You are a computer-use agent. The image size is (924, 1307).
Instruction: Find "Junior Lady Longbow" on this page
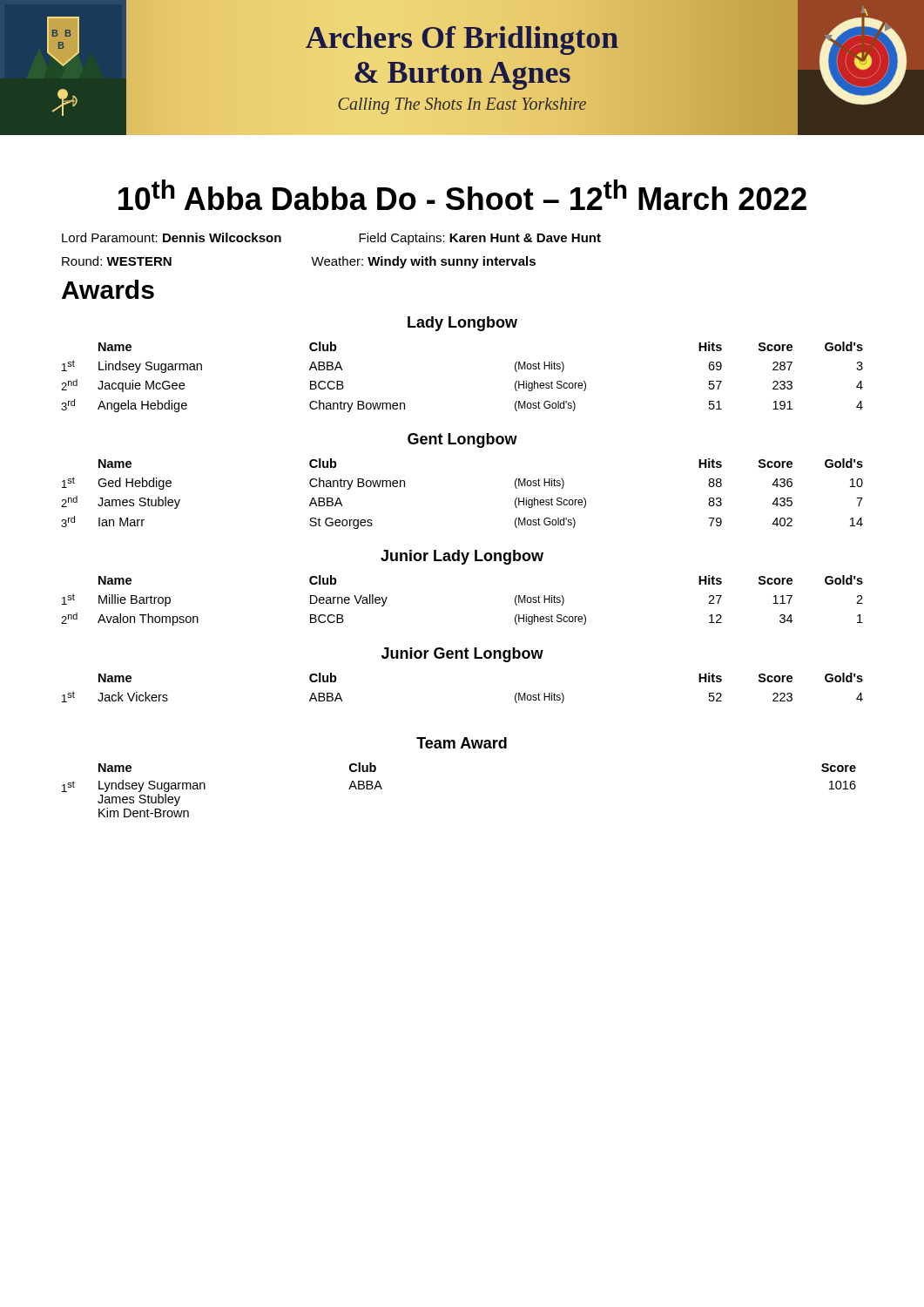462,556
